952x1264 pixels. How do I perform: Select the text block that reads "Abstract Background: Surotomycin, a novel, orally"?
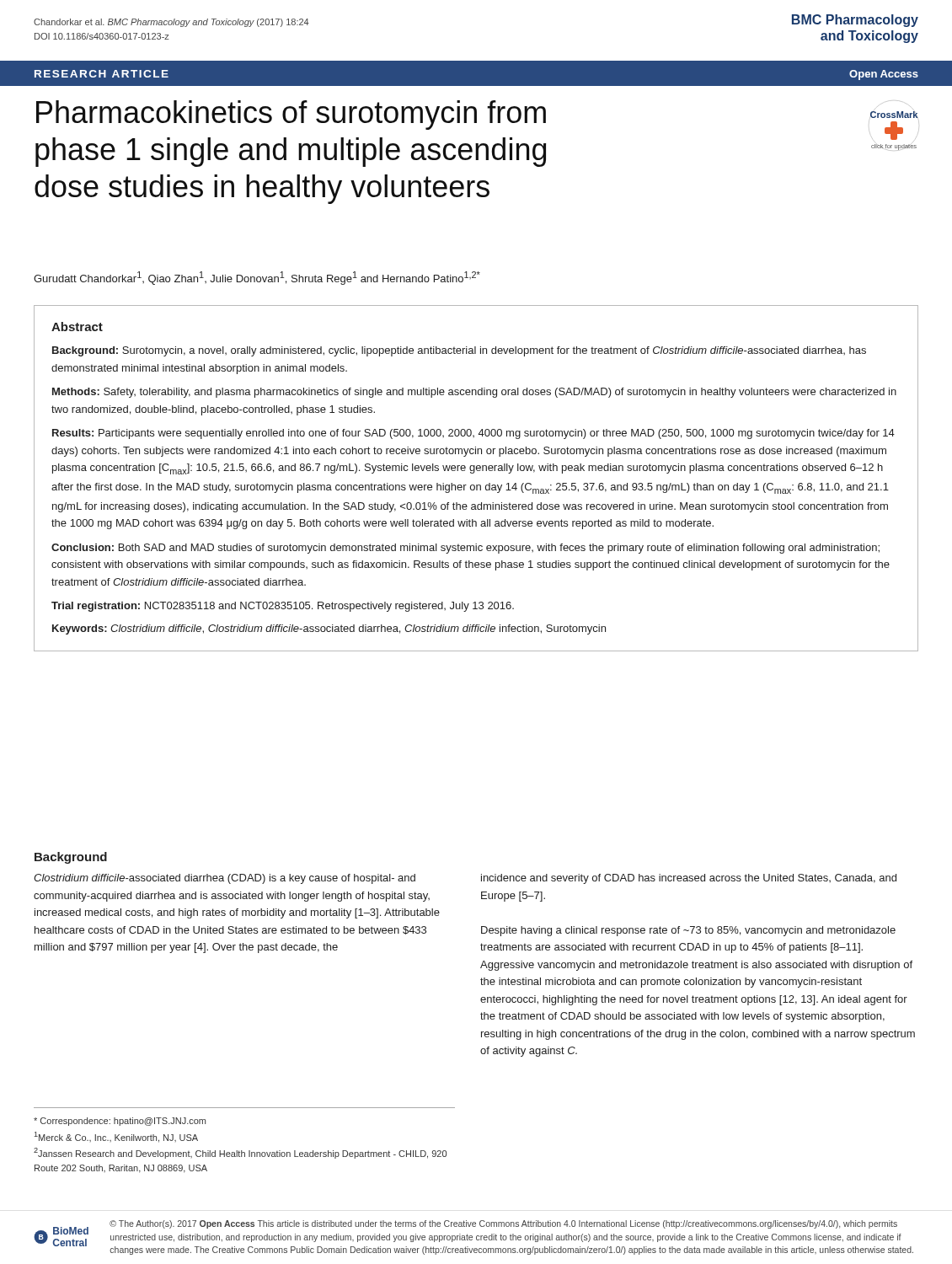coord(476,478)
